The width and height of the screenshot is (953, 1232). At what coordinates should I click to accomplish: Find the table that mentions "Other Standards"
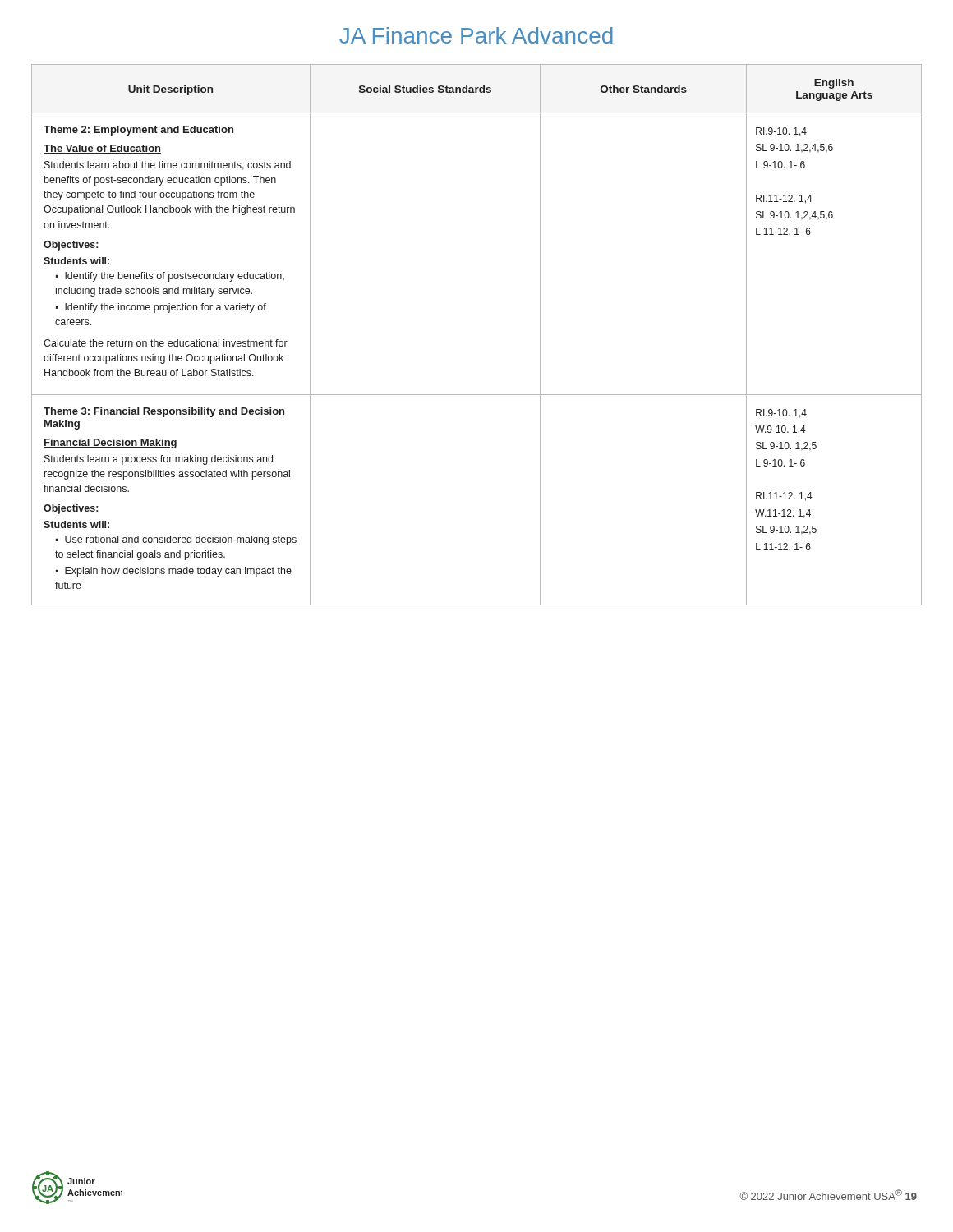[x=476, y=335]
